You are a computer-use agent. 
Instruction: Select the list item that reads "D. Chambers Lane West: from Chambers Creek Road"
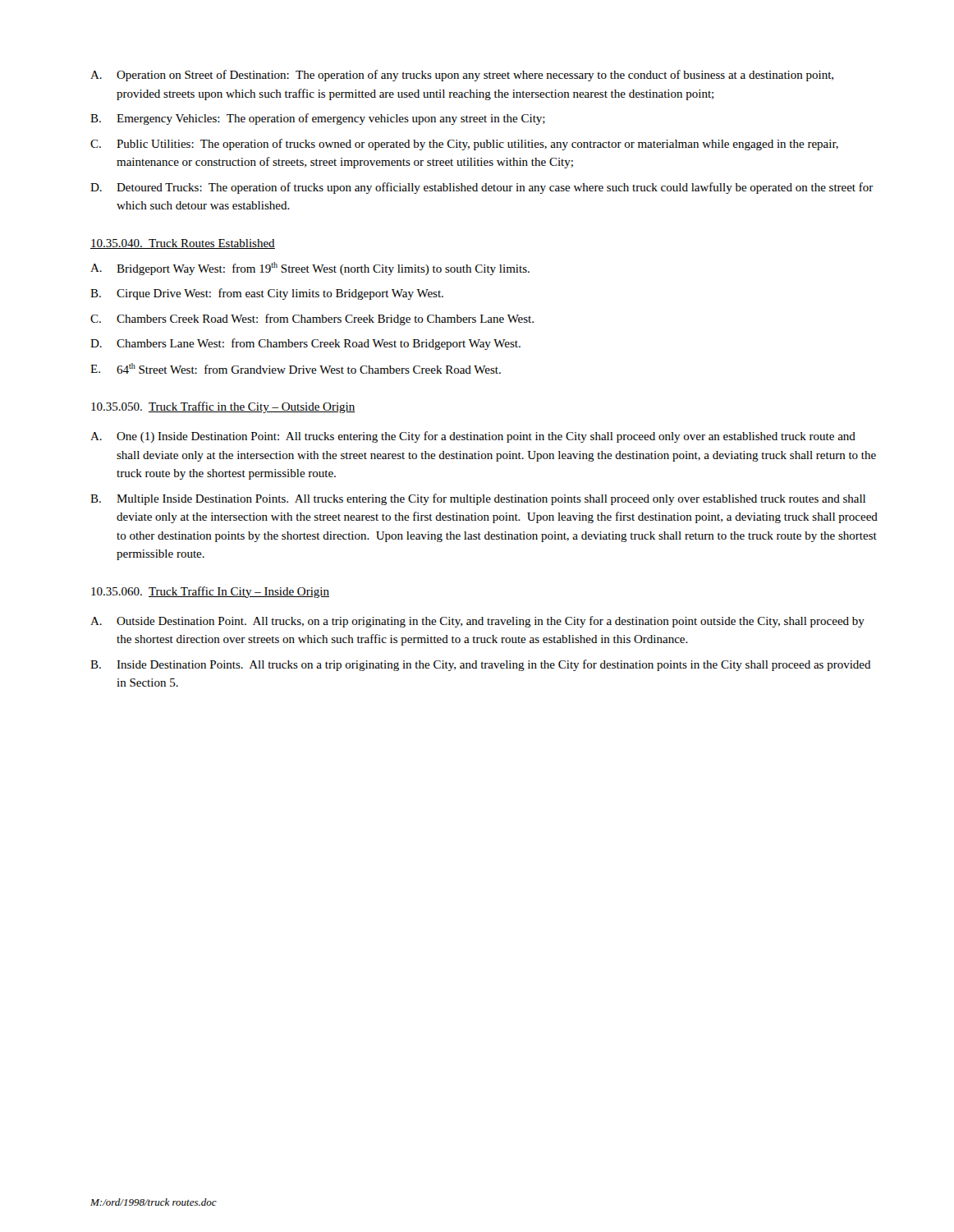point(485,343)
